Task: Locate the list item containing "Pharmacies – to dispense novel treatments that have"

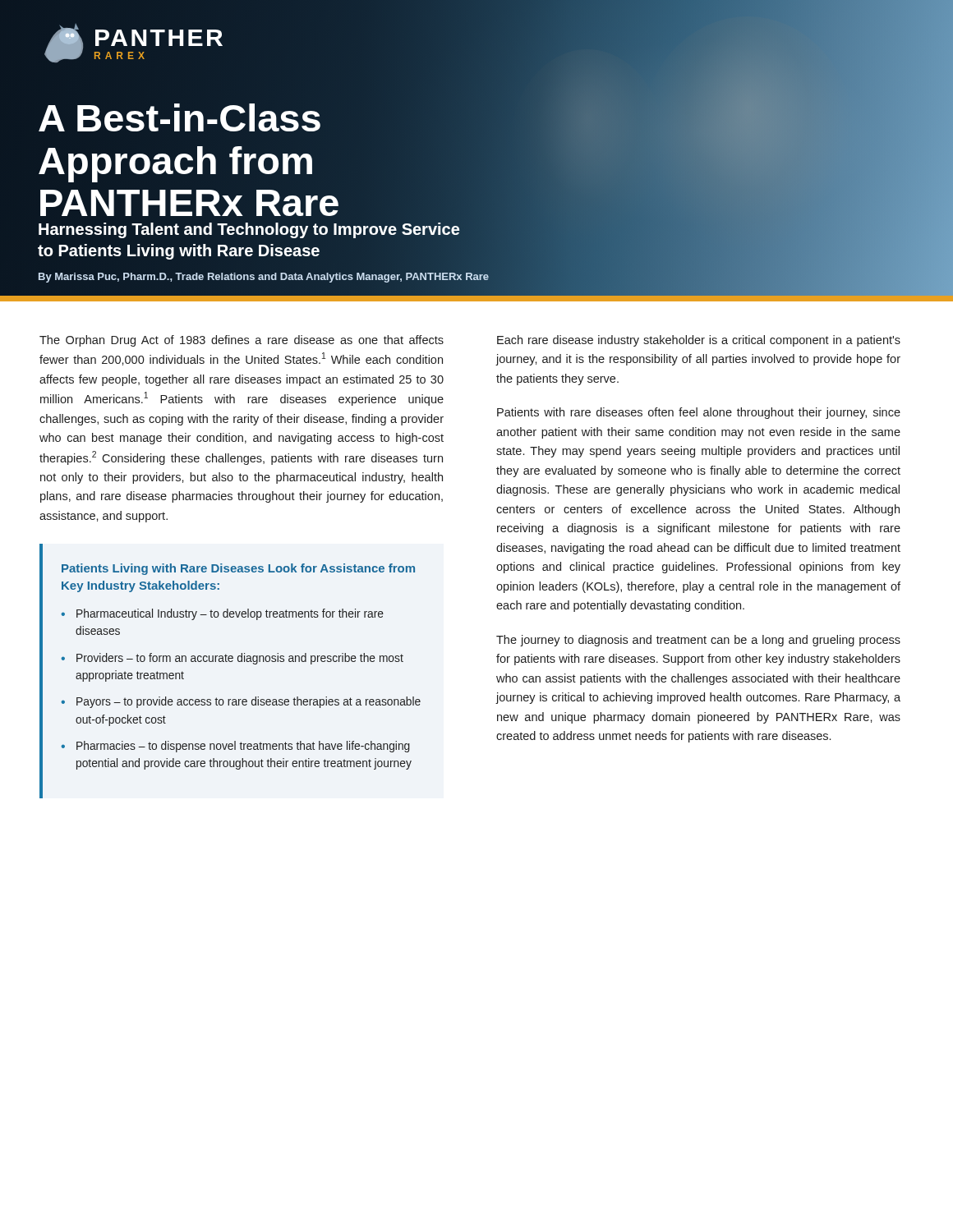Action: pyautogui.click(x=243, y=755)
